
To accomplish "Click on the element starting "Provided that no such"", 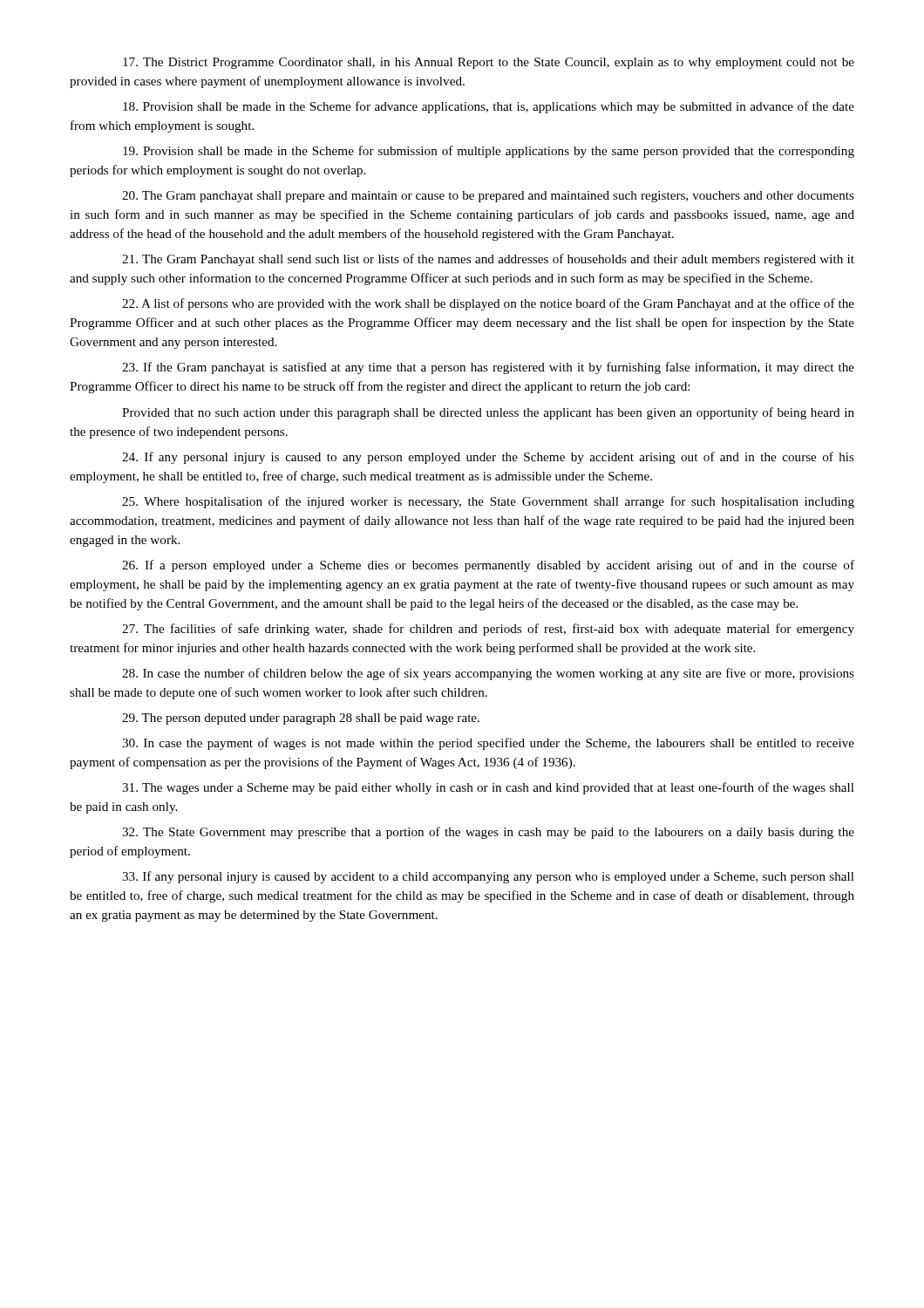I will tap(462, 421).
